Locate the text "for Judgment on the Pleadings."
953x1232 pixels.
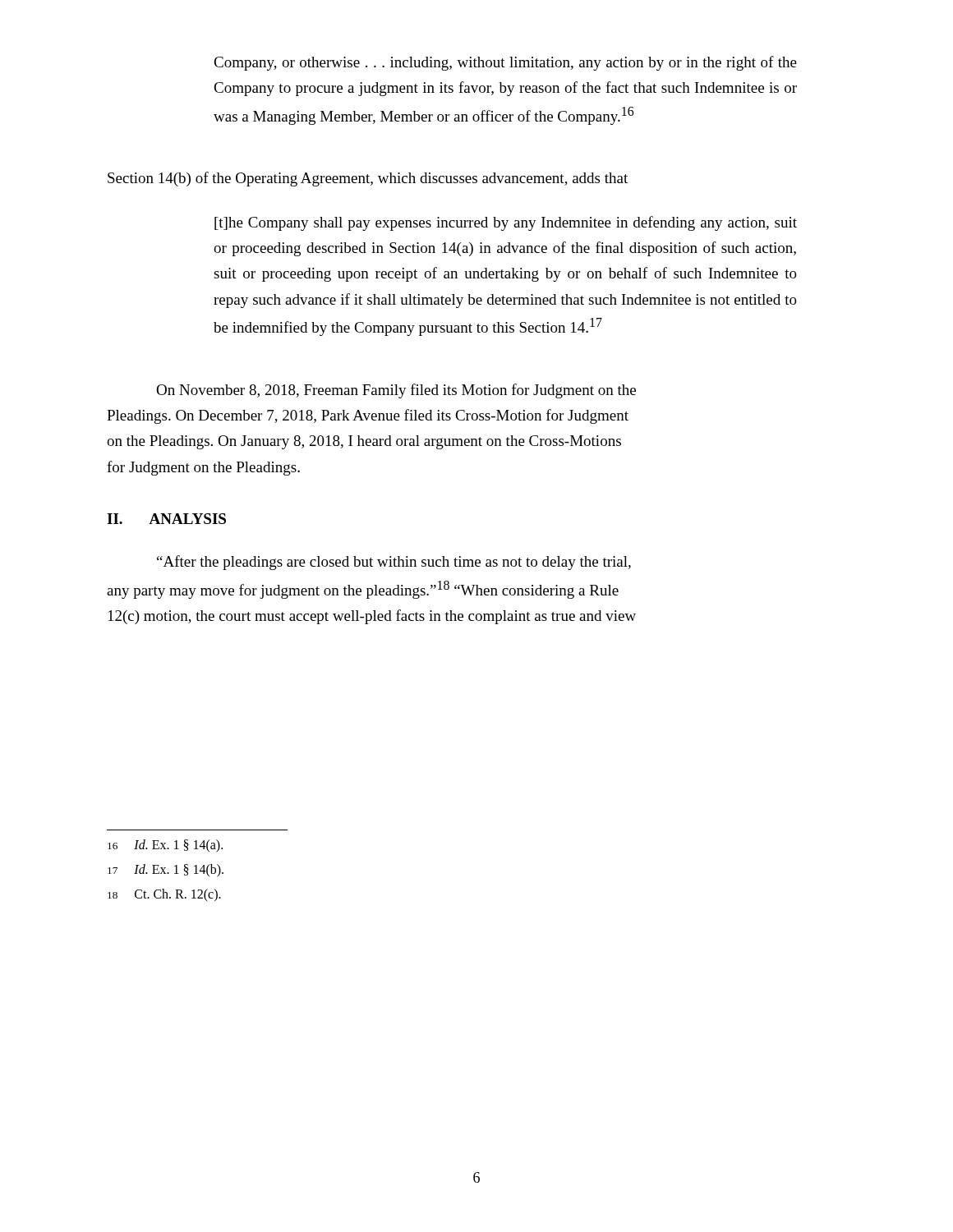[204, 467]
